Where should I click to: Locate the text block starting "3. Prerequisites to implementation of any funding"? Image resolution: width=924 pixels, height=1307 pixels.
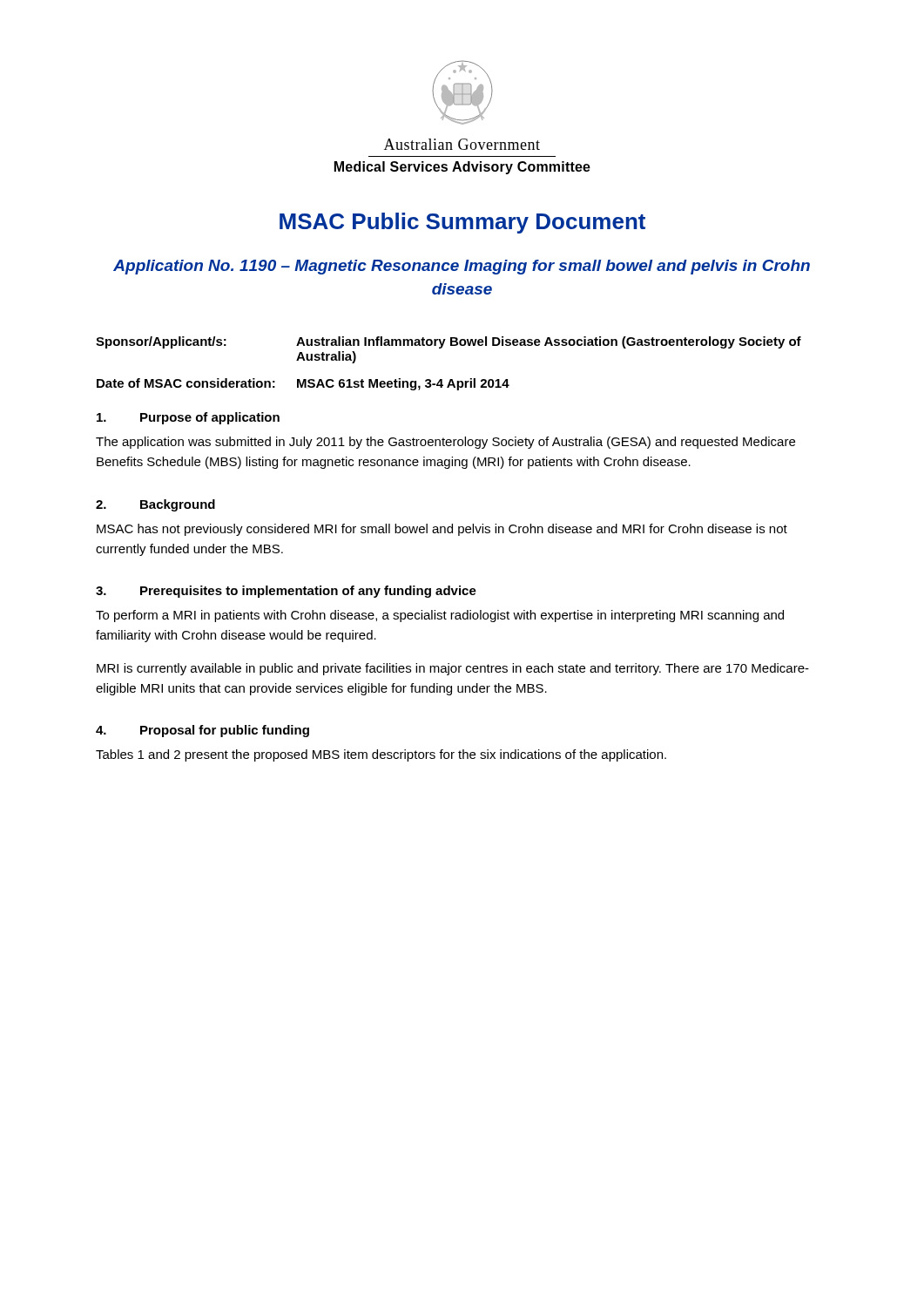(286, 591)
